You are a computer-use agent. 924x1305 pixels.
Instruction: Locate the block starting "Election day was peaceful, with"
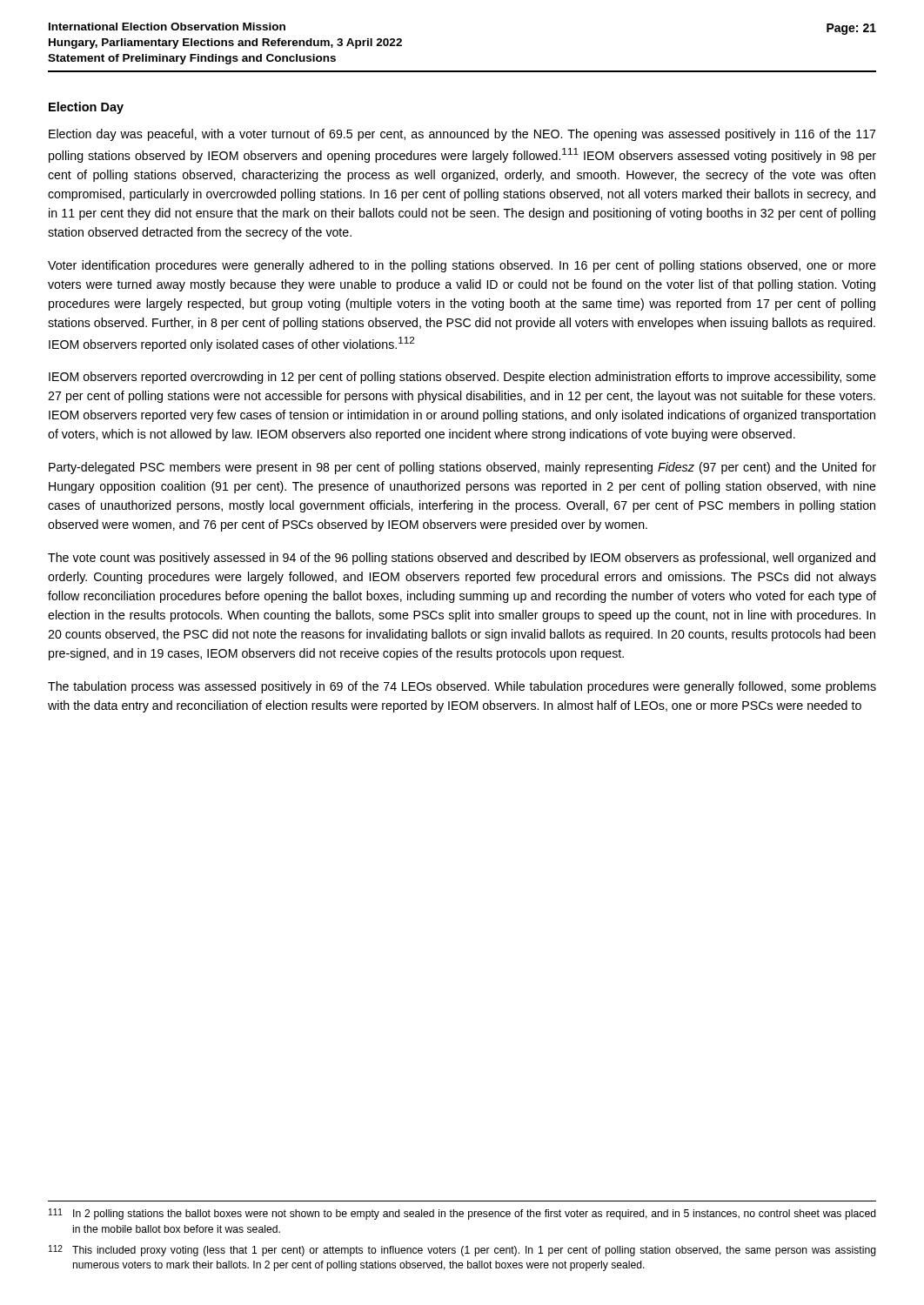462,183
